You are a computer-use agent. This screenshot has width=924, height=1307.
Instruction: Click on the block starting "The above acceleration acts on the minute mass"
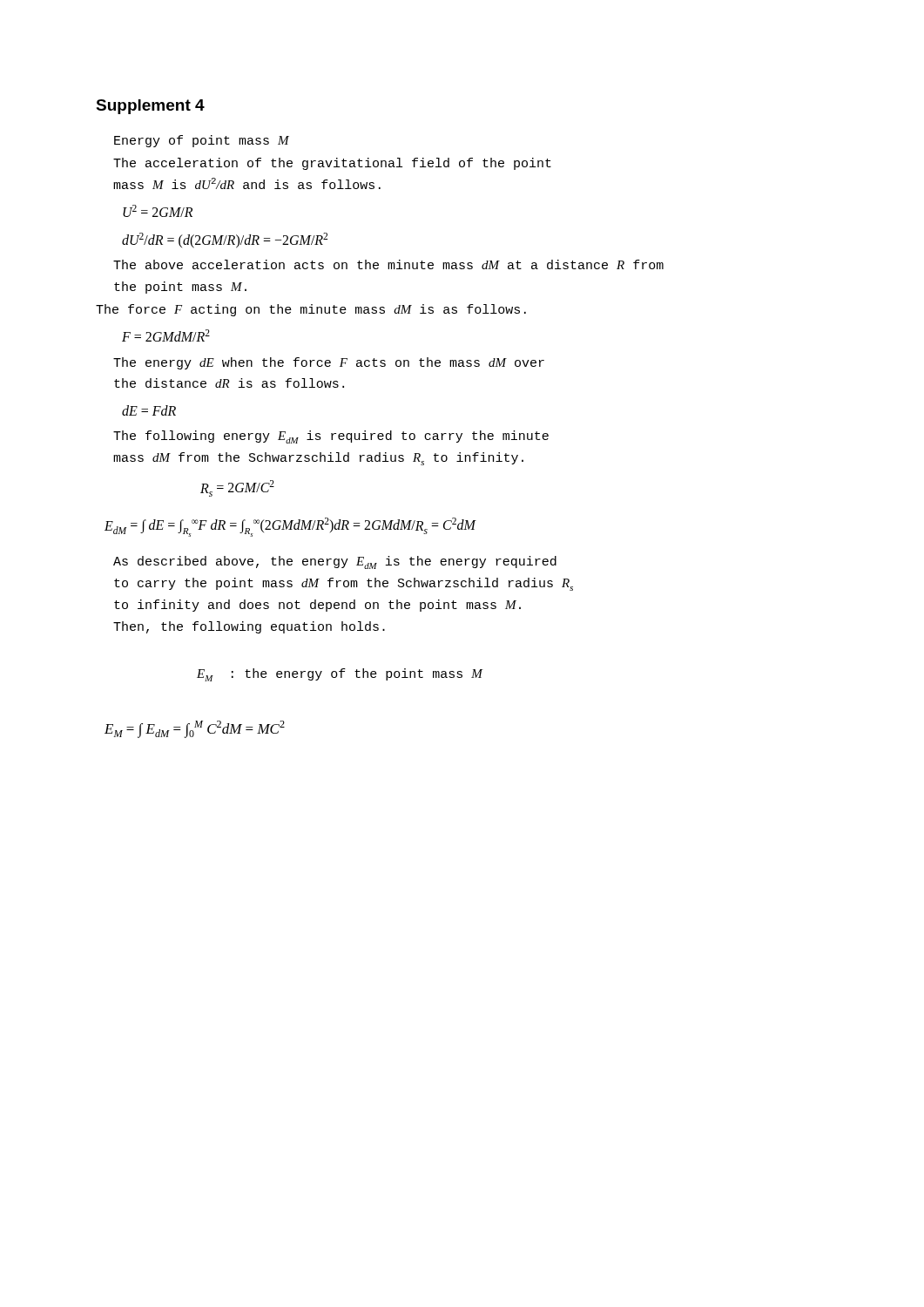(389, 277)
